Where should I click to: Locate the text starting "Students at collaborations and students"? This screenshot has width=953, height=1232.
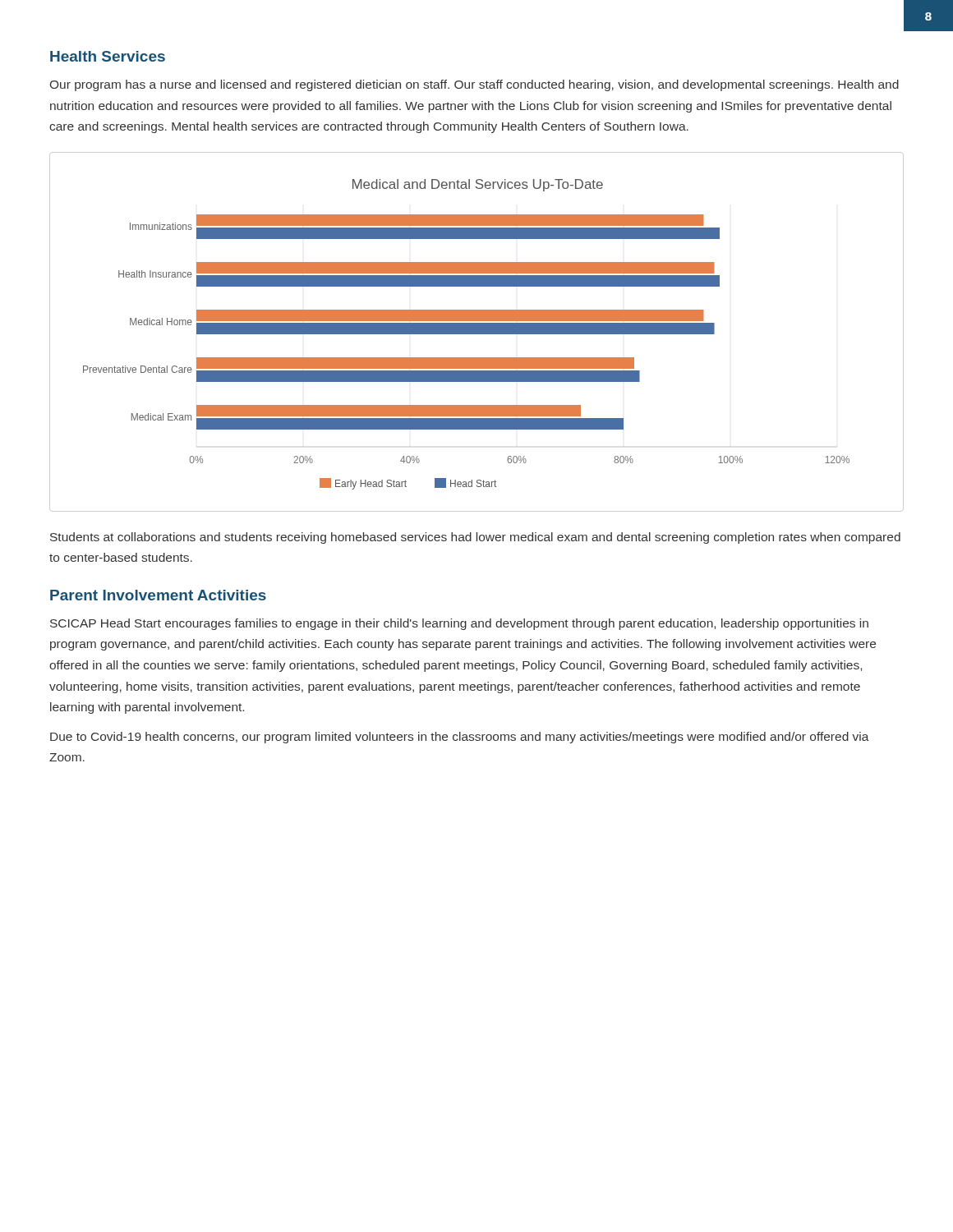475,547
